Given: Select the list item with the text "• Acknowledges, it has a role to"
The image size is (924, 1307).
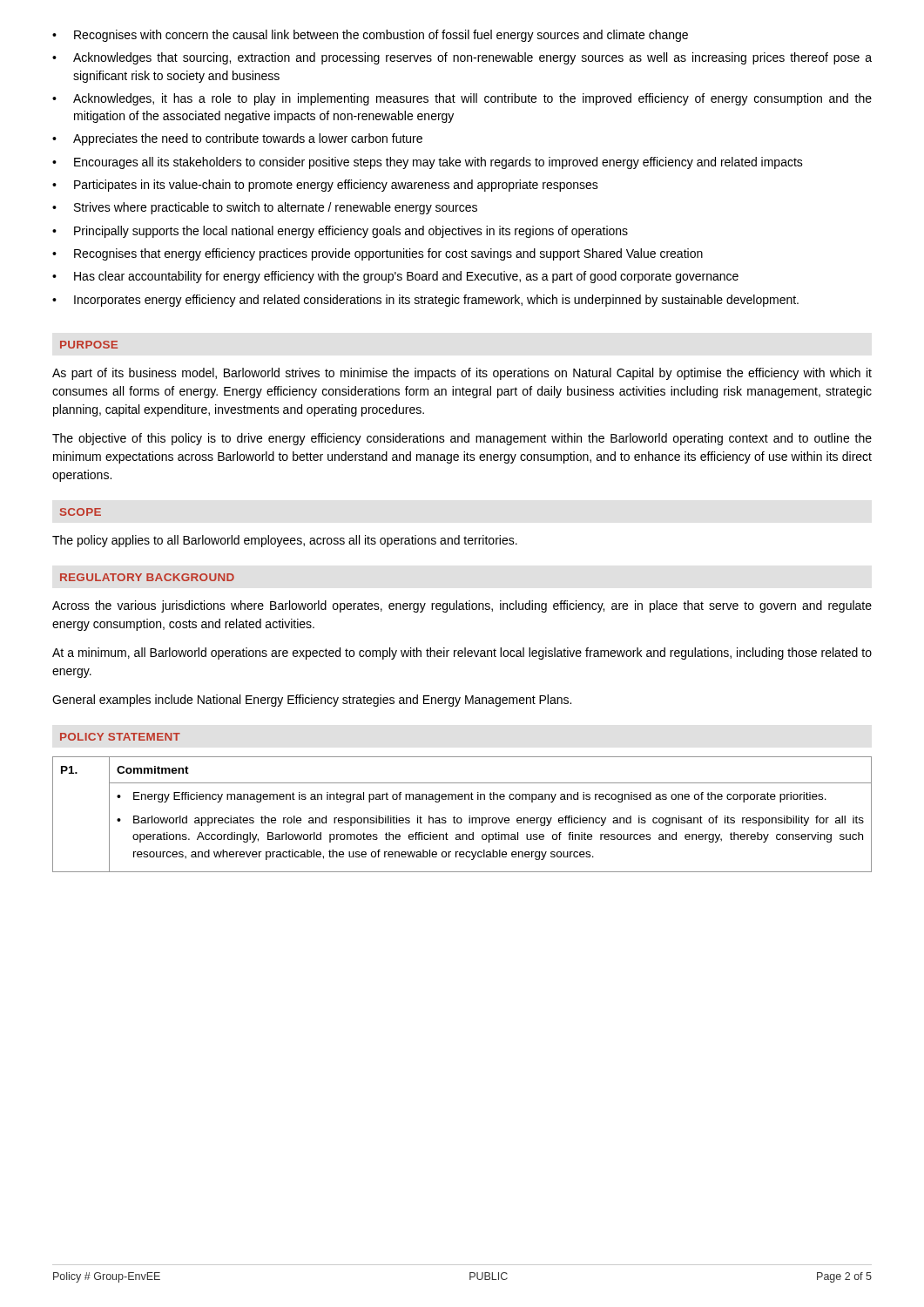Looking at the screenshot, I should click(x=462, y=107).
